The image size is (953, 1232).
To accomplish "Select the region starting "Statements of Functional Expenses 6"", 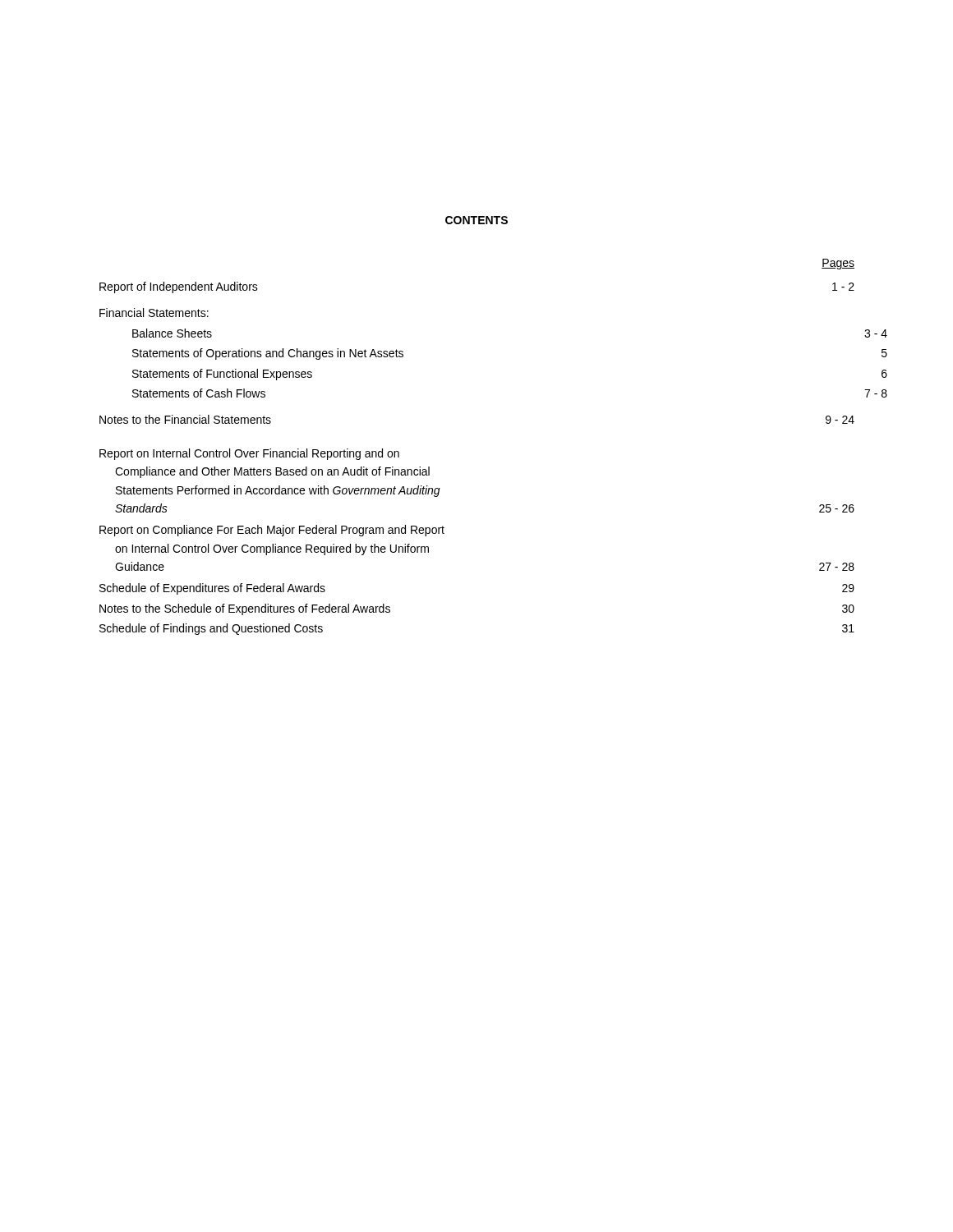I will [221, 374].
